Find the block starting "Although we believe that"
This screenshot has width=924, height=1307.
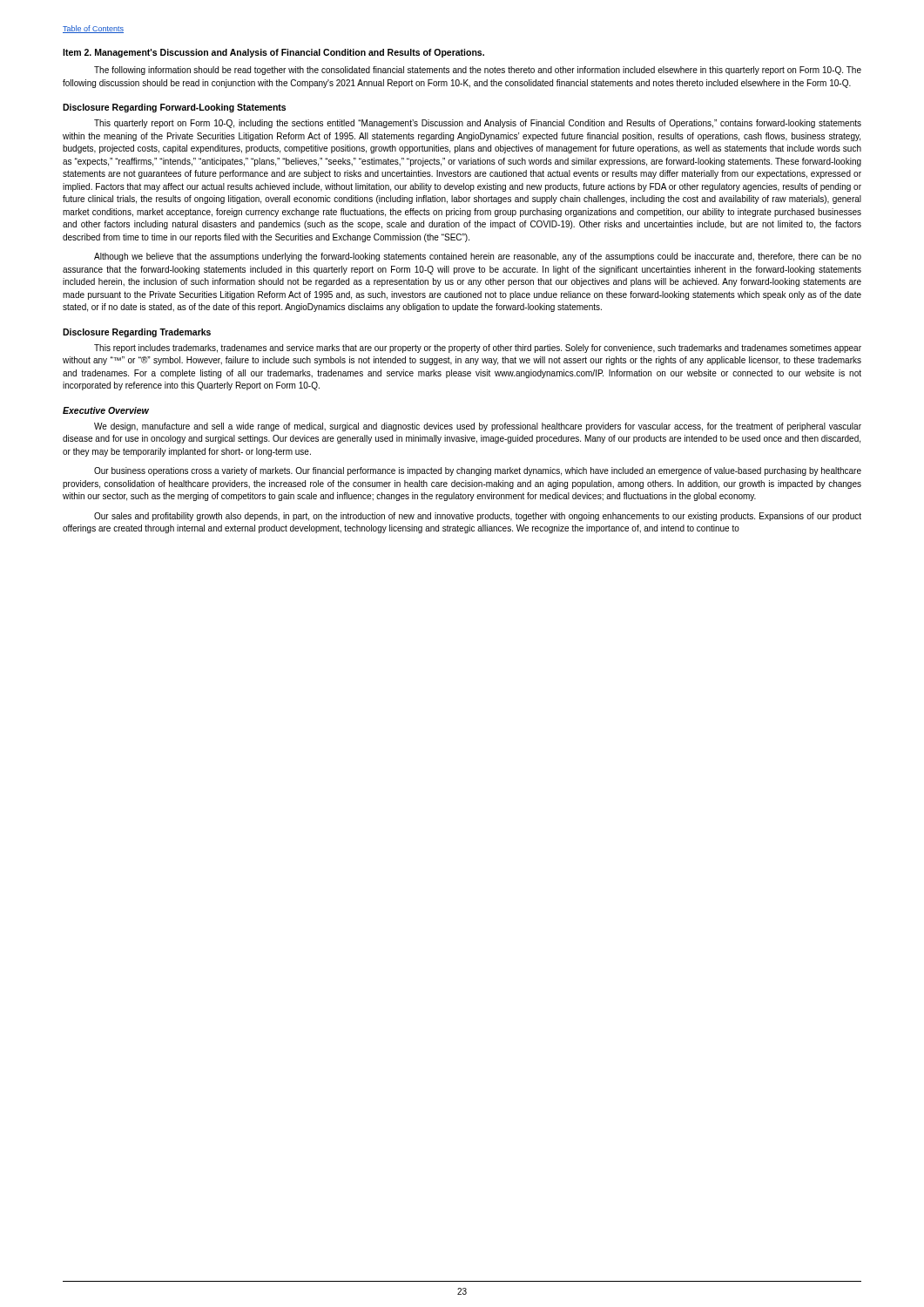click(462, 282)
